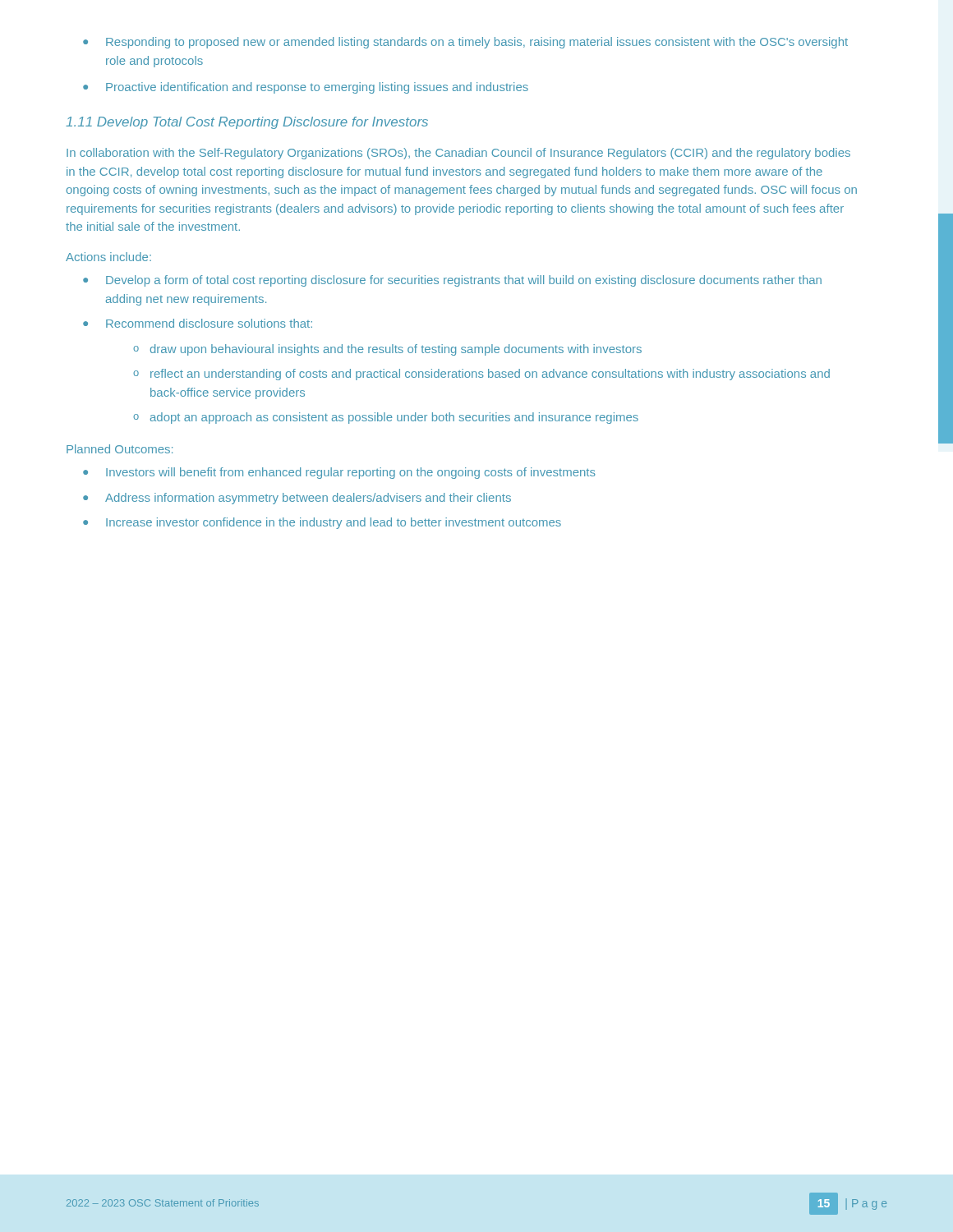Locate the list item containing "adopt an approach as consistent as"

click(496, 417)
